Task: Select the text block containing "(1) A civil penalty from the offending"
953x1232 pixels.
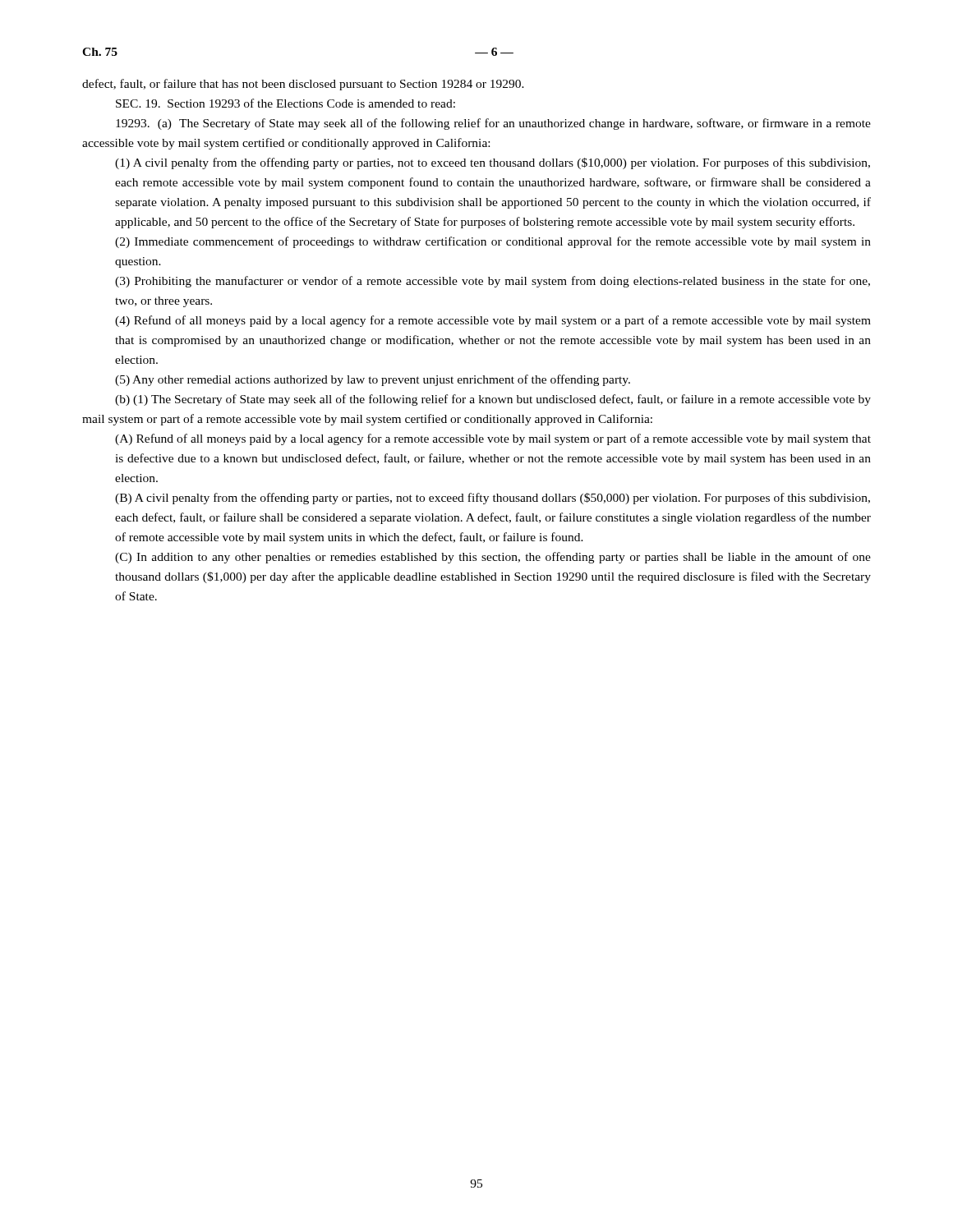Action: click(x=493, y=192)
